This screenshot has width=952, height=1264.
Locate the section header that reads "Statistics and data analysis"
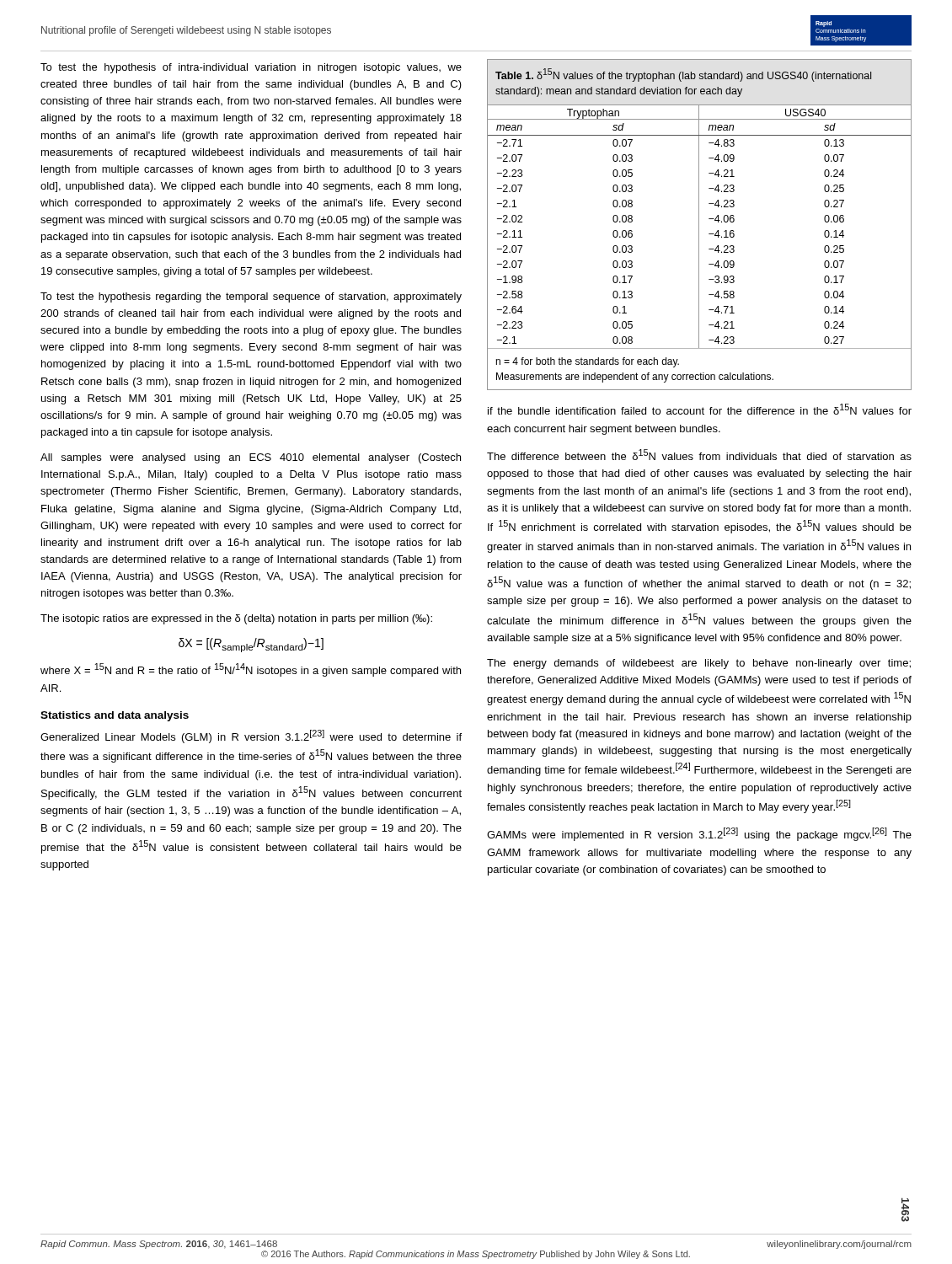[x=115, y=715]
